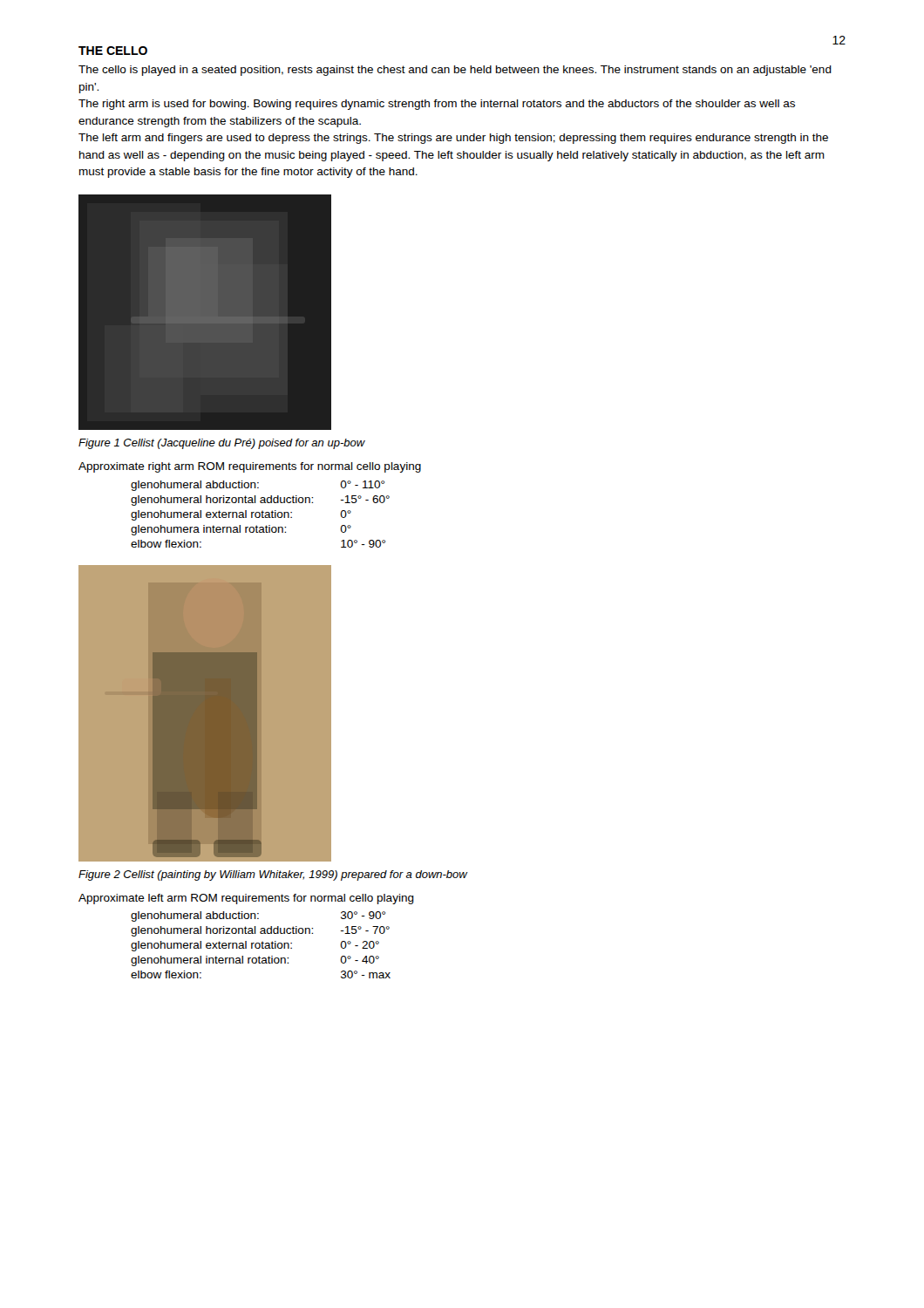Locate the element starting "THE CELLO"
Image resolution: width=924 pixels, height=1308 pixels.
(113, 51)
